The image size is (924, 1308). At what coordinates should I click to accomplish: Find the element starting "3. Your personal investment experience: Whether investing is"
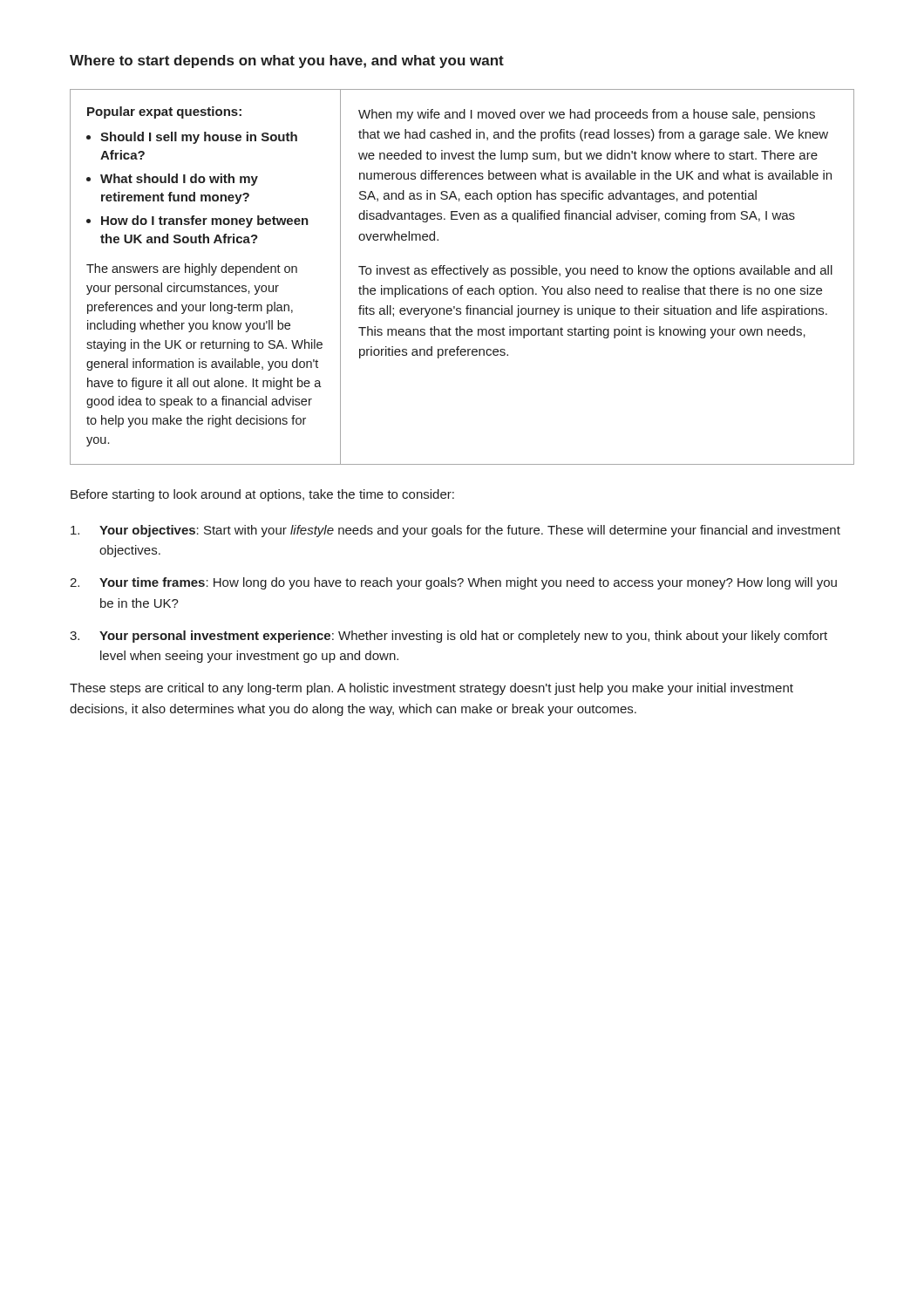[x=462, y=645]
